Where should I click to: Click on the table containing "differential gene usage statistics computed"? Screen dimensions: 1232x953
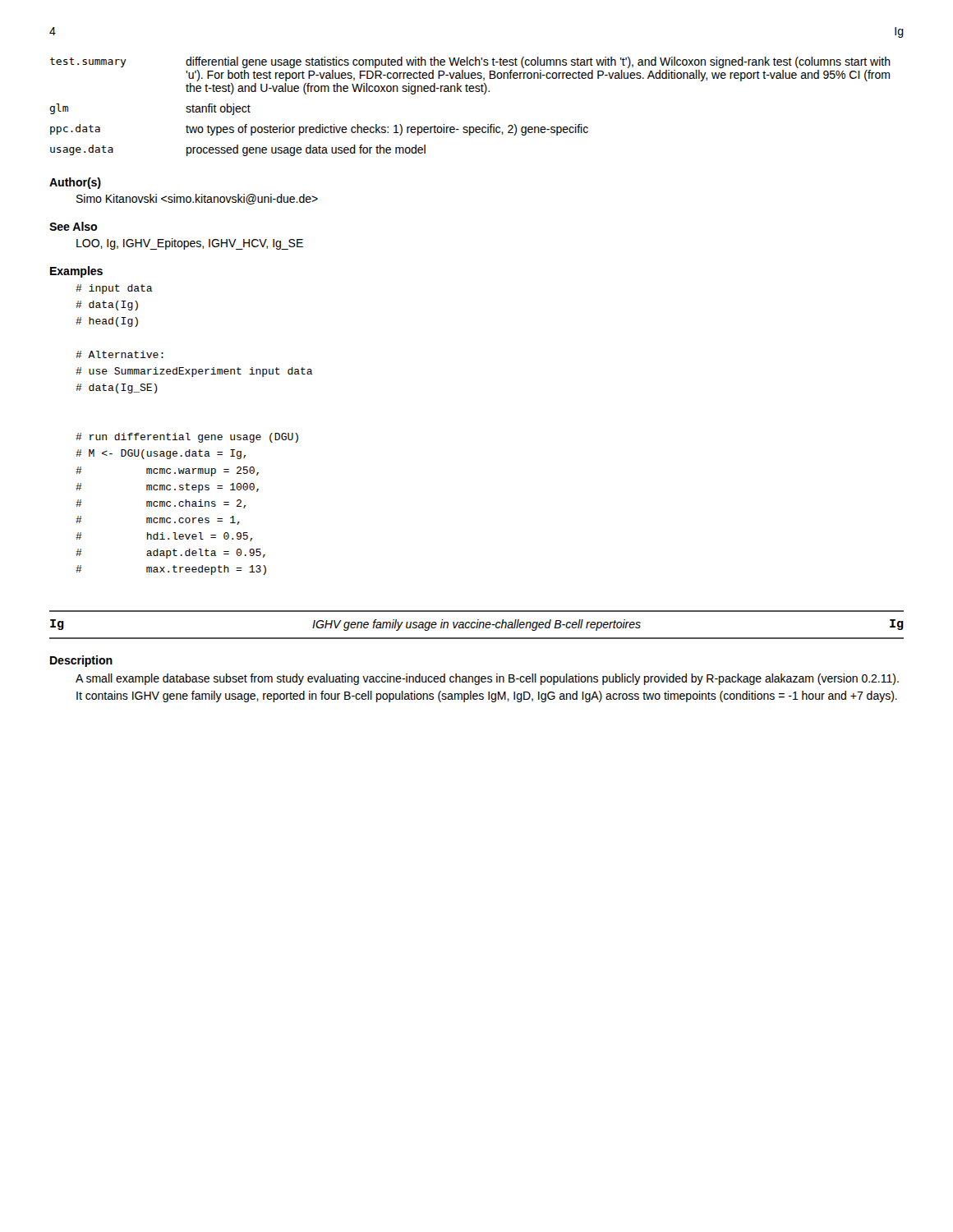tap(476, 107)
